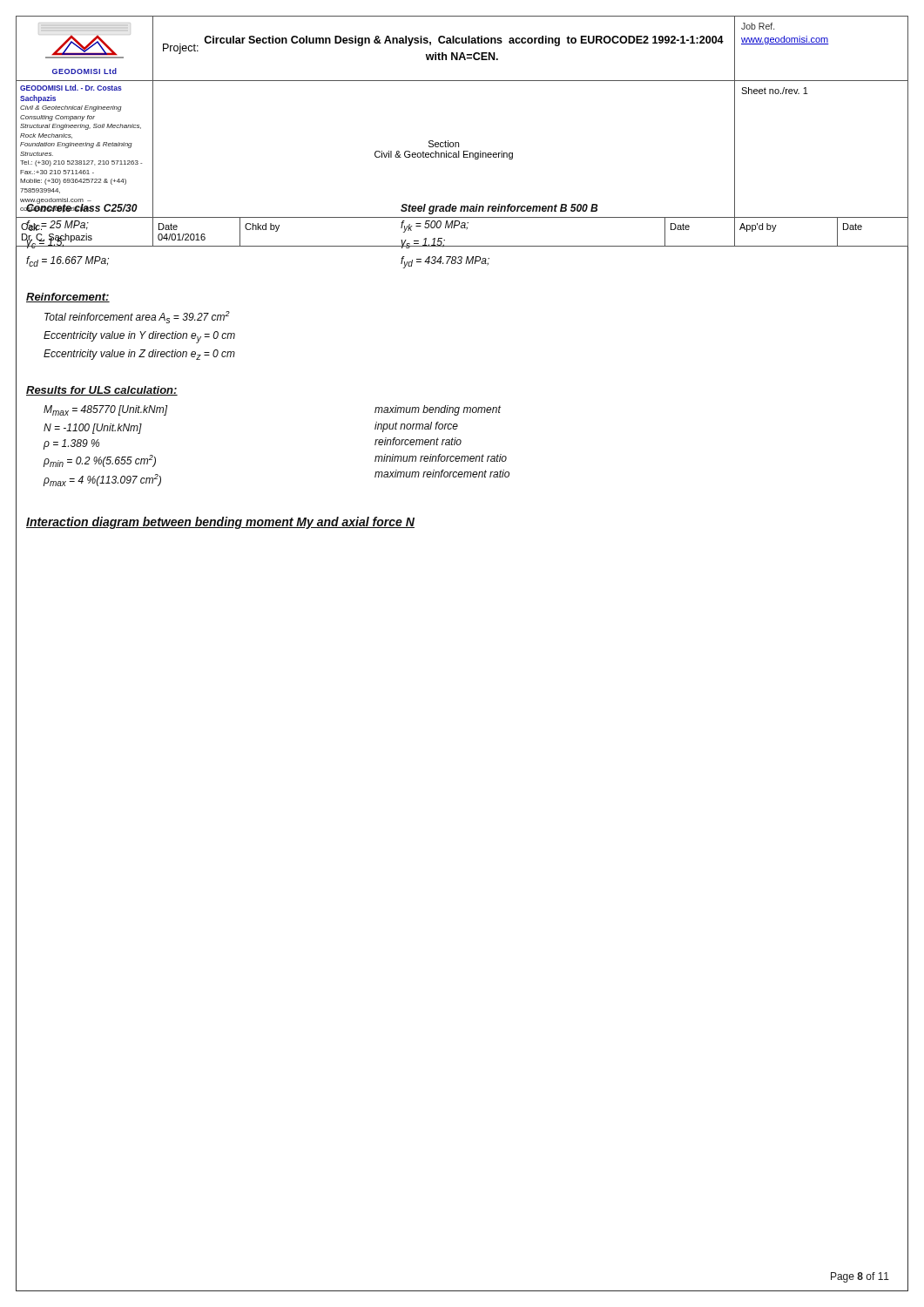The image size is (924, 1307).
Task: Point to the text block starting "maximum bending moment input normal force"
Action: pos(438,410)
